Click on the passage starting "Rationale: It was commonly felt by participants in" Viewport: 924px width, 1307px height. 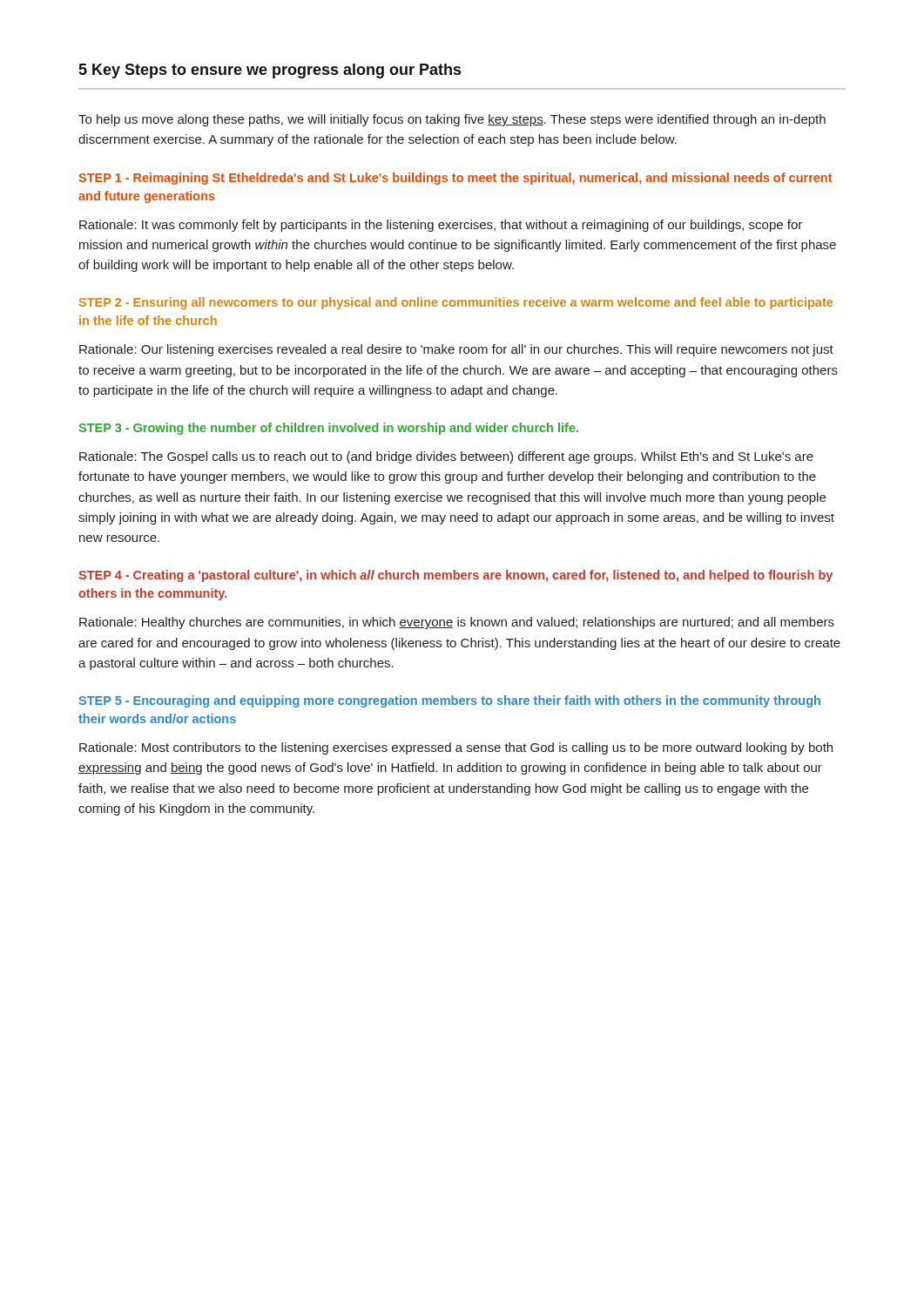point(462,244)
